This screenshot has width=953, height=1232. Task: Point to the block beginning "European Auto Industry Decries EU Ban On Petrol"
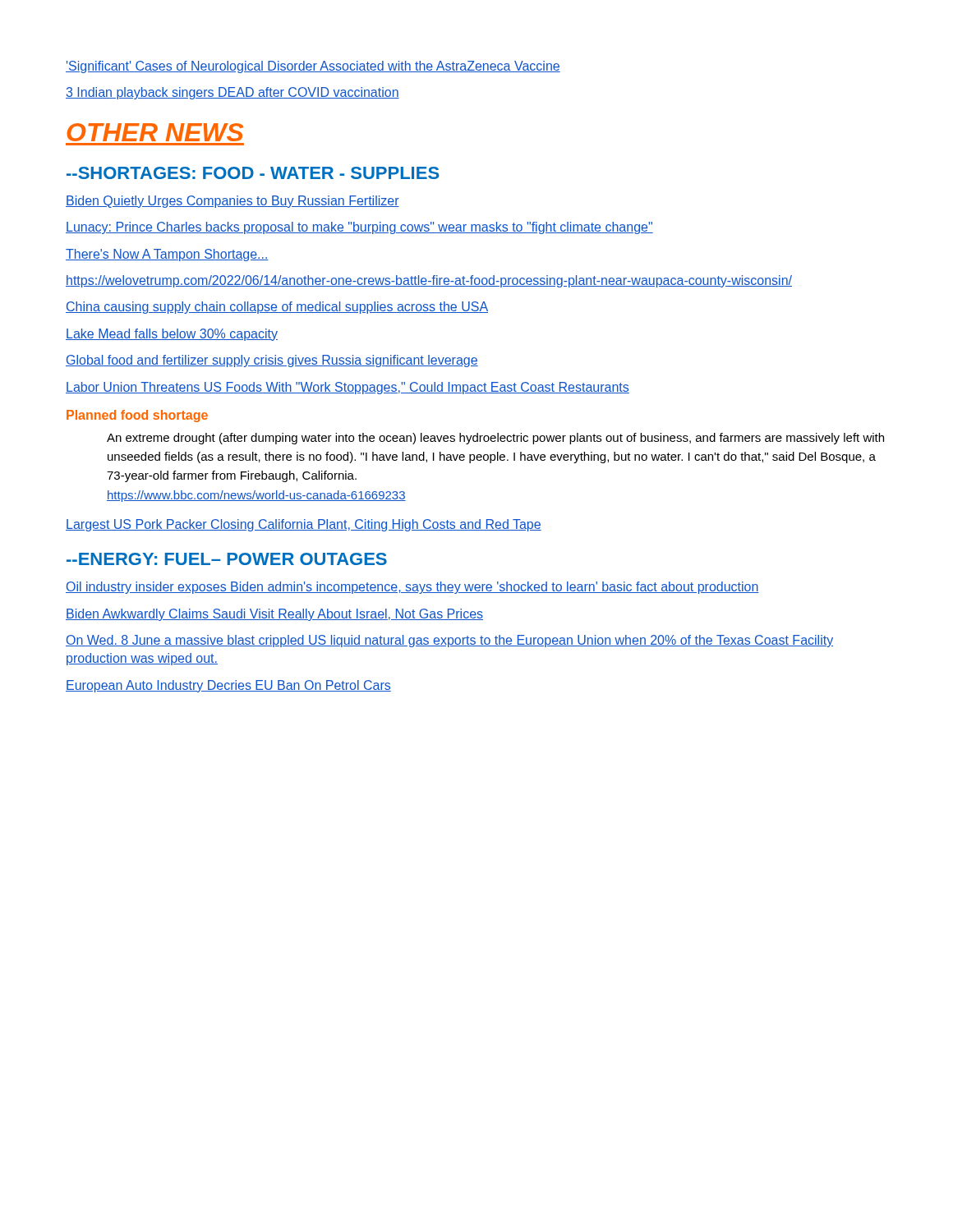coord(228,685)
